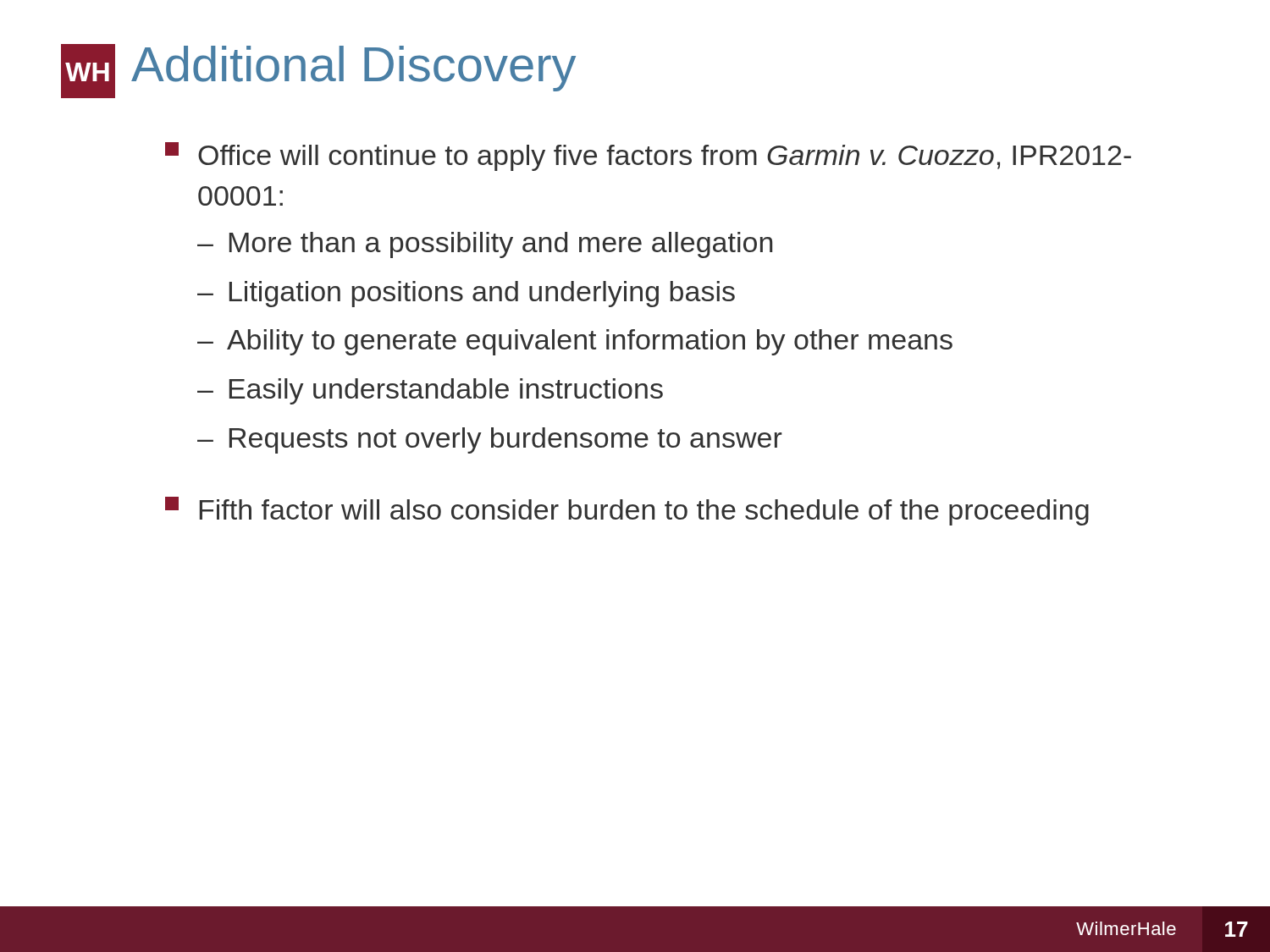Select the logo
1270x952 pixels.
coord(88,71)
